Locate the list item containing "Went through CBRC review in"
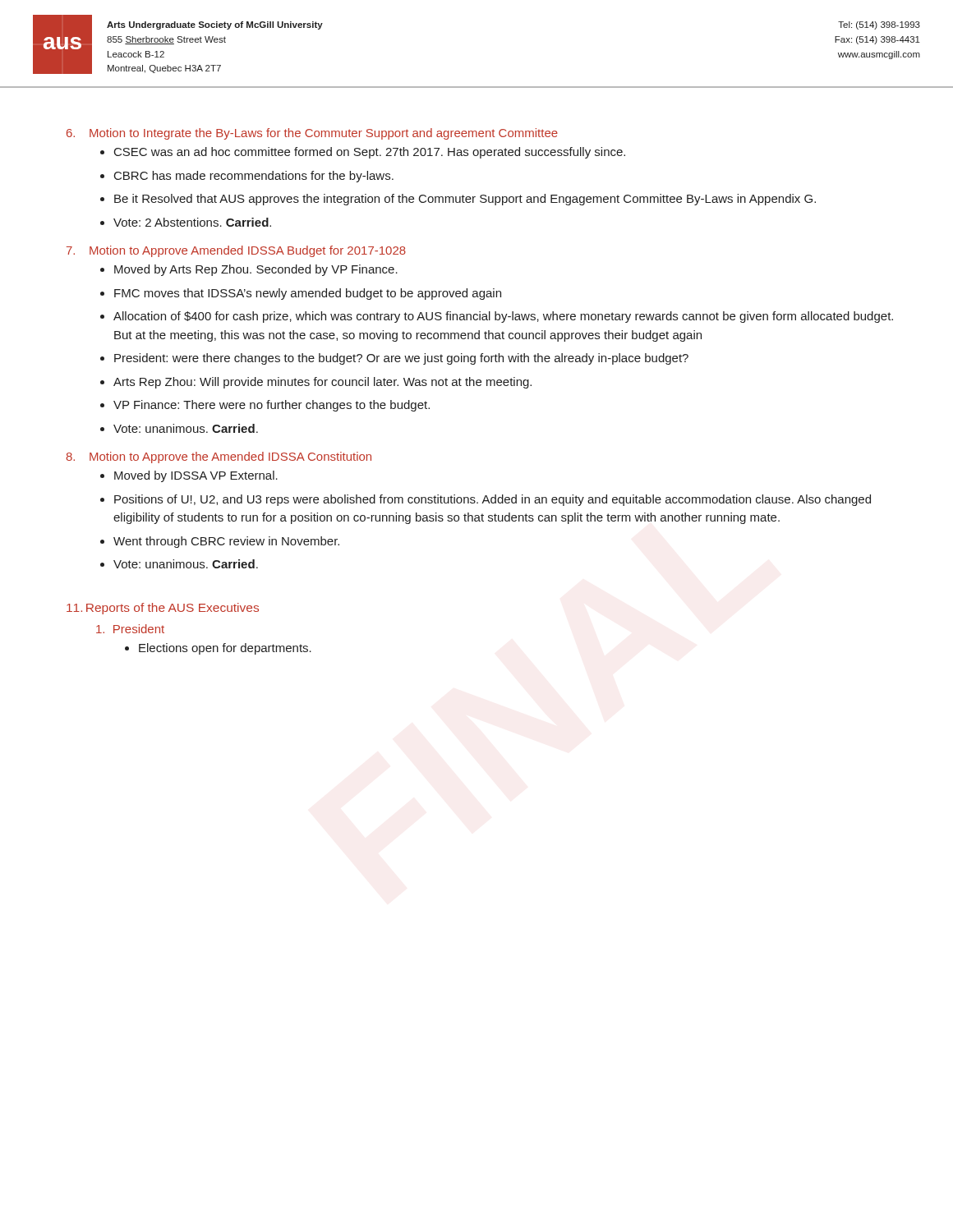 click(227, 541)
